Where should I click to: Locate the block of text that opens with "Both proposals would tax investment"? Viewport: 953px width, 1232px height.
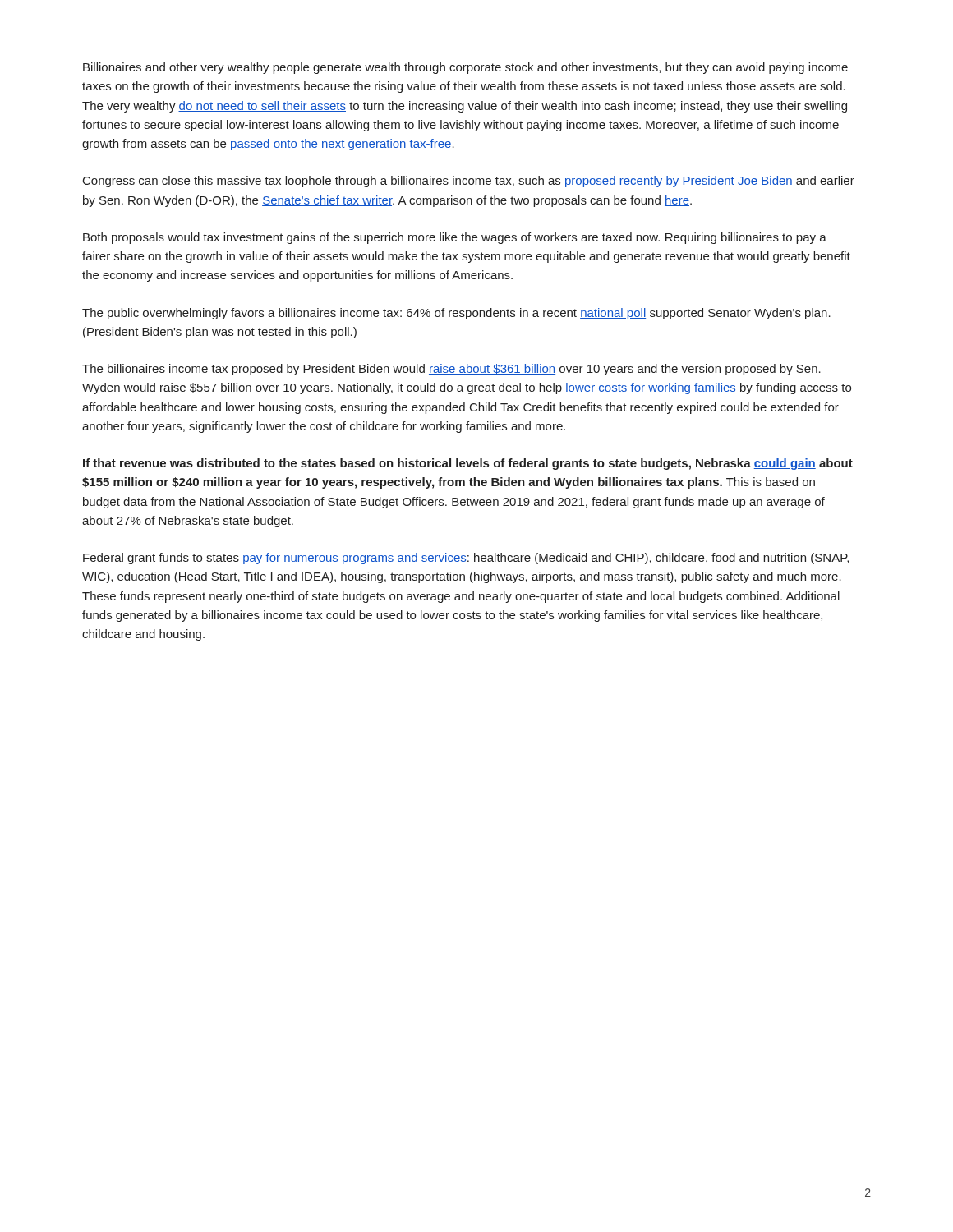(466, 256)
